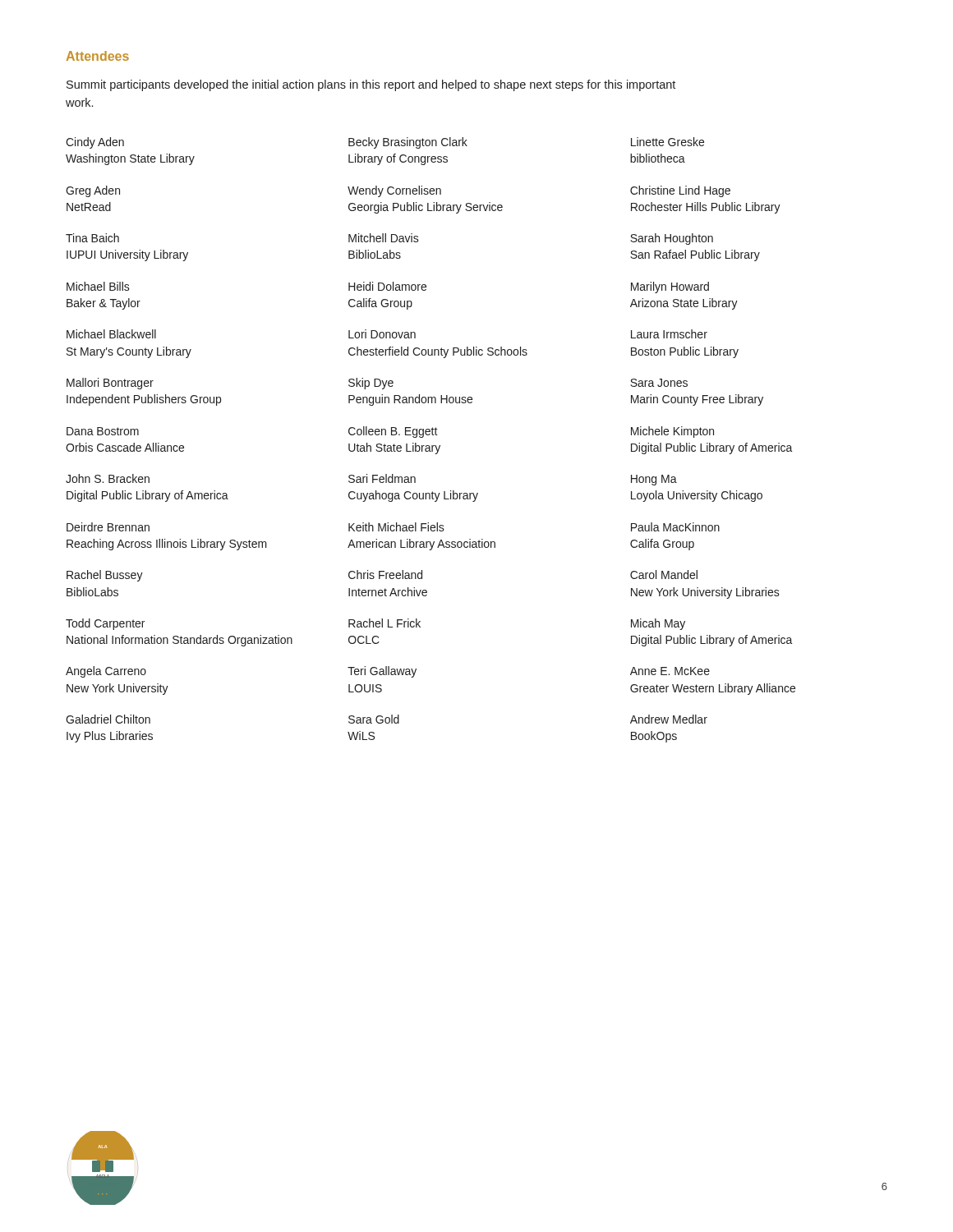The height and width of the screenshot is (1232, 953).
Task: Select the block starting "Hong Ma Loyola University Chicago"
Action: coord(759,487)
